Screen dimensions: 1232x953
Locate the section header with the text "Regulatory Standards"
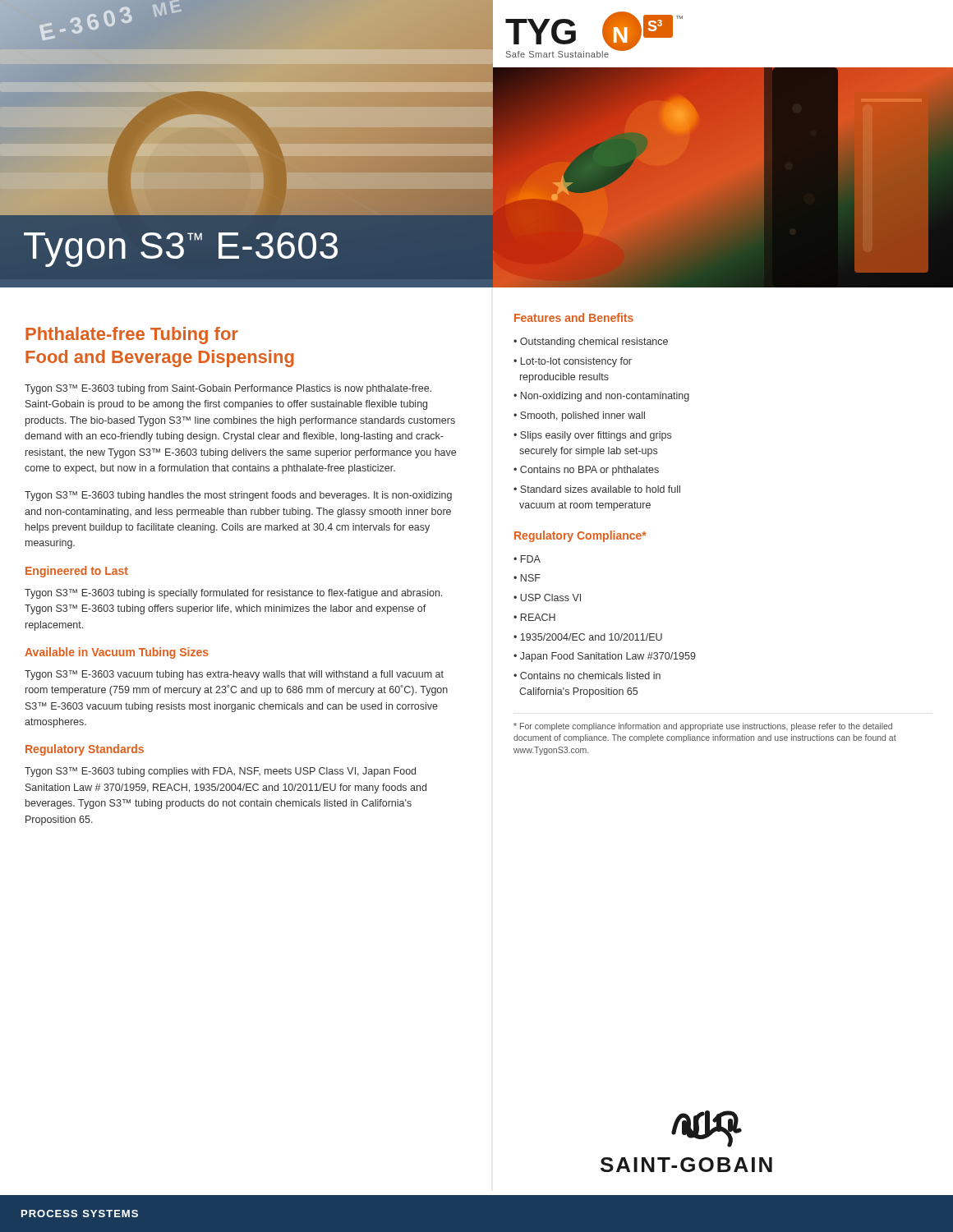(x=84, y=750)
